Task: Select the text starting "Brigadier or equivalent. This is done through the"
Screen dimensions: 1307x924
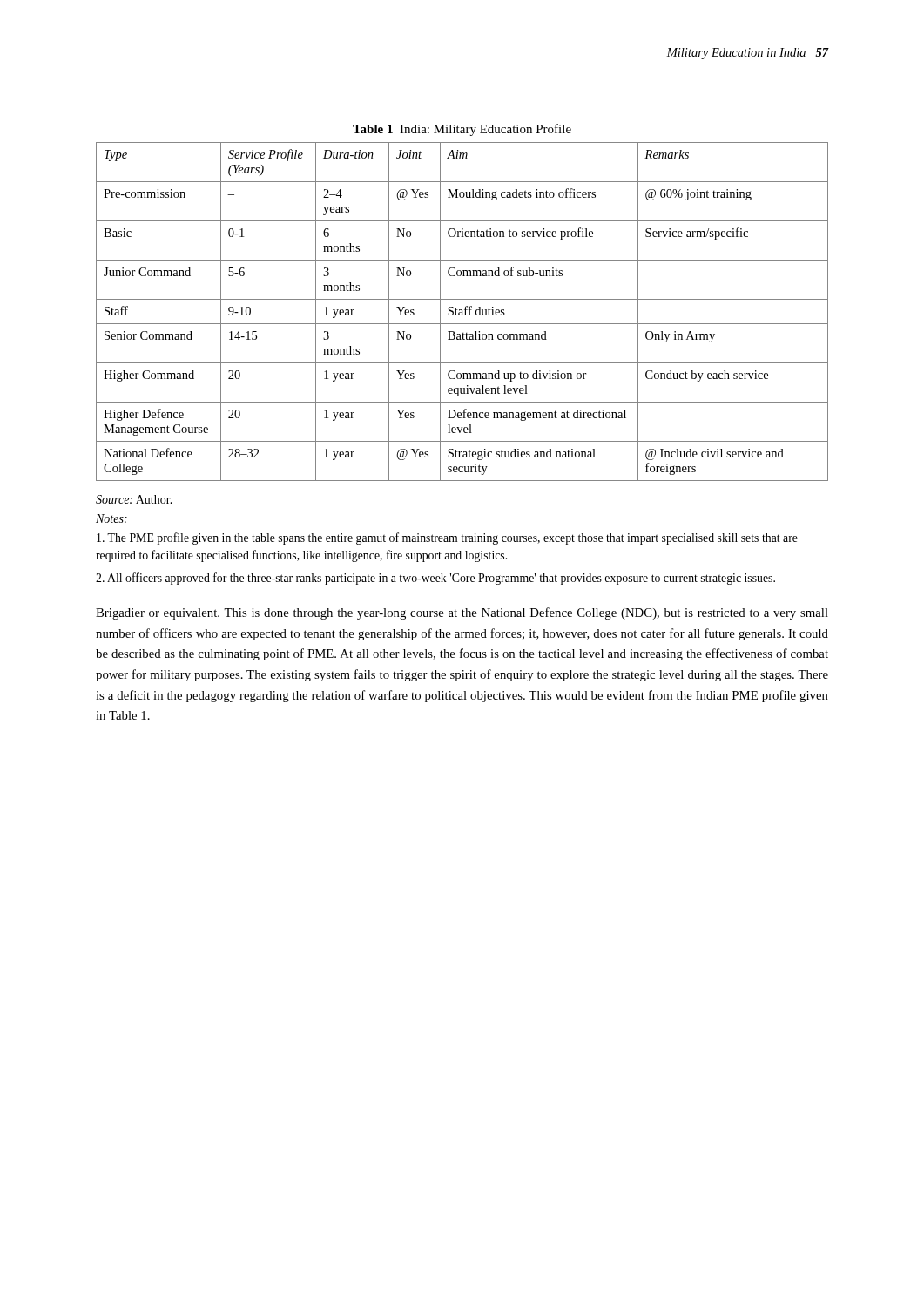Action: [462, 664]
